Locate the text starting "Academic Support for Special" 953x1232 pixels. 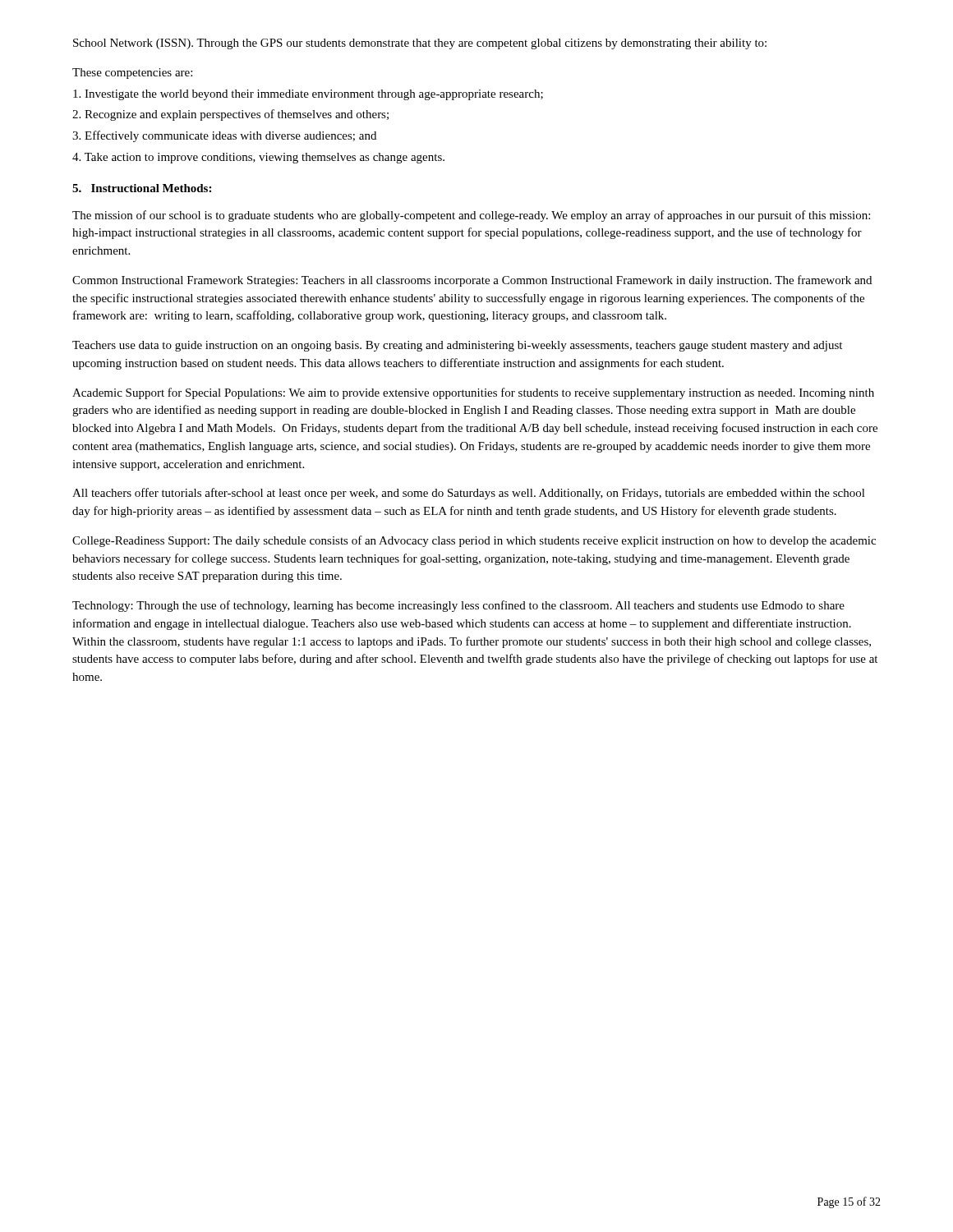tap(475, 428)
